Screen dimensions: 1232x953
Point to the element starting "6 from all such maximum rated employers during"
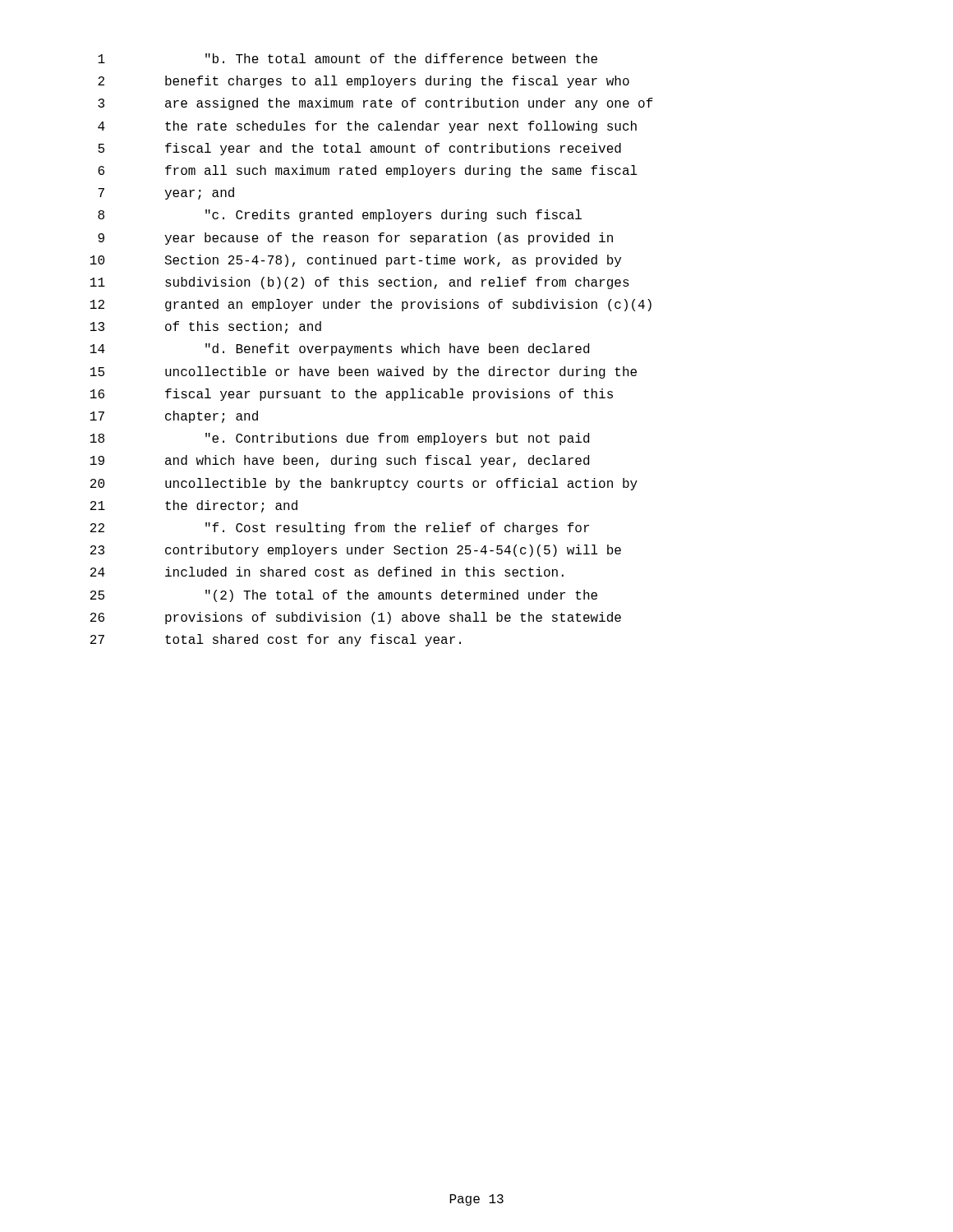coord(476,172)
